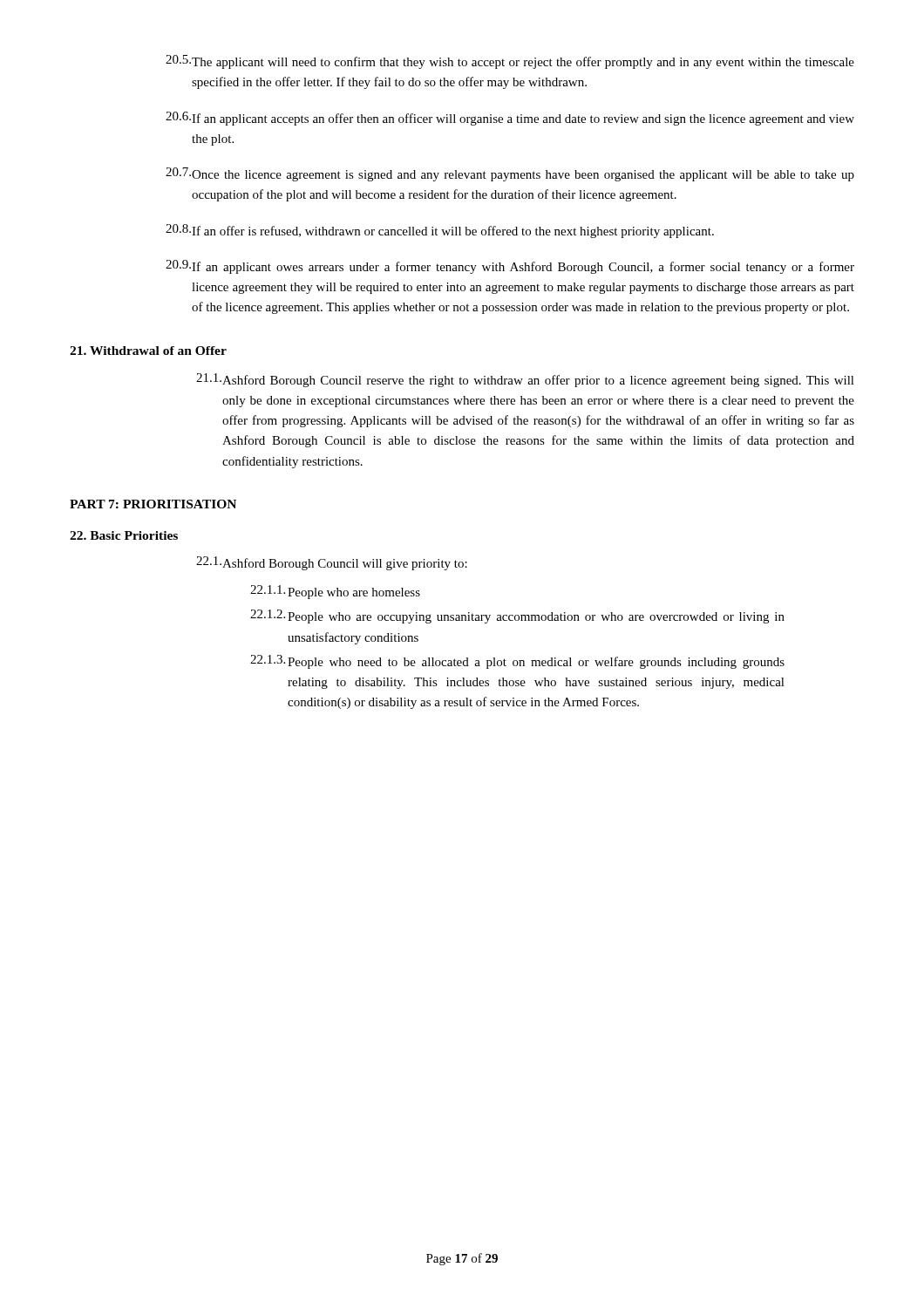Locate the block starting "21.1. Ashford Borough Council"

point(462,421)
